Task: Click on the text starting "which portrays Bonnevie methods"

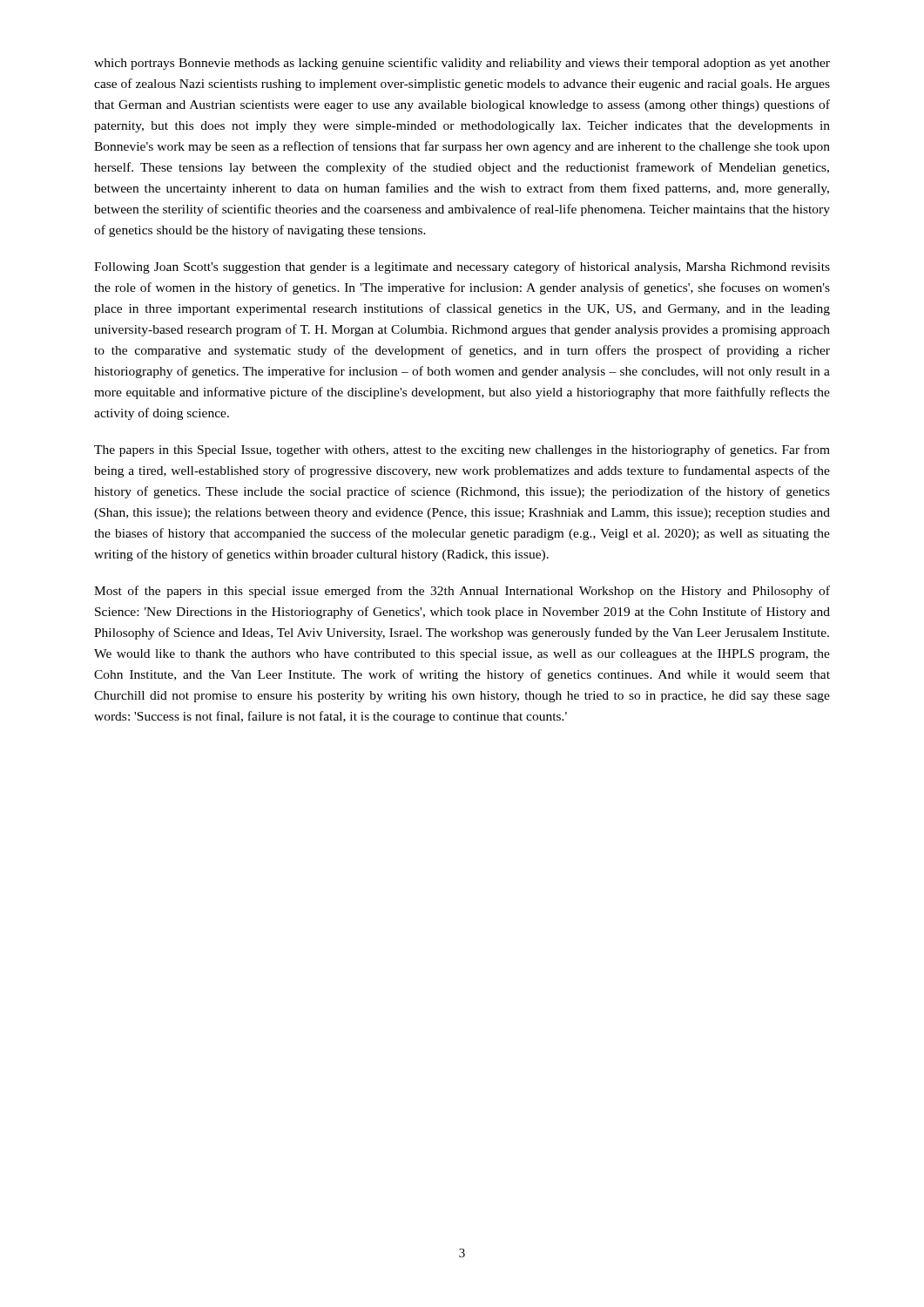Action: coord(462,146)
